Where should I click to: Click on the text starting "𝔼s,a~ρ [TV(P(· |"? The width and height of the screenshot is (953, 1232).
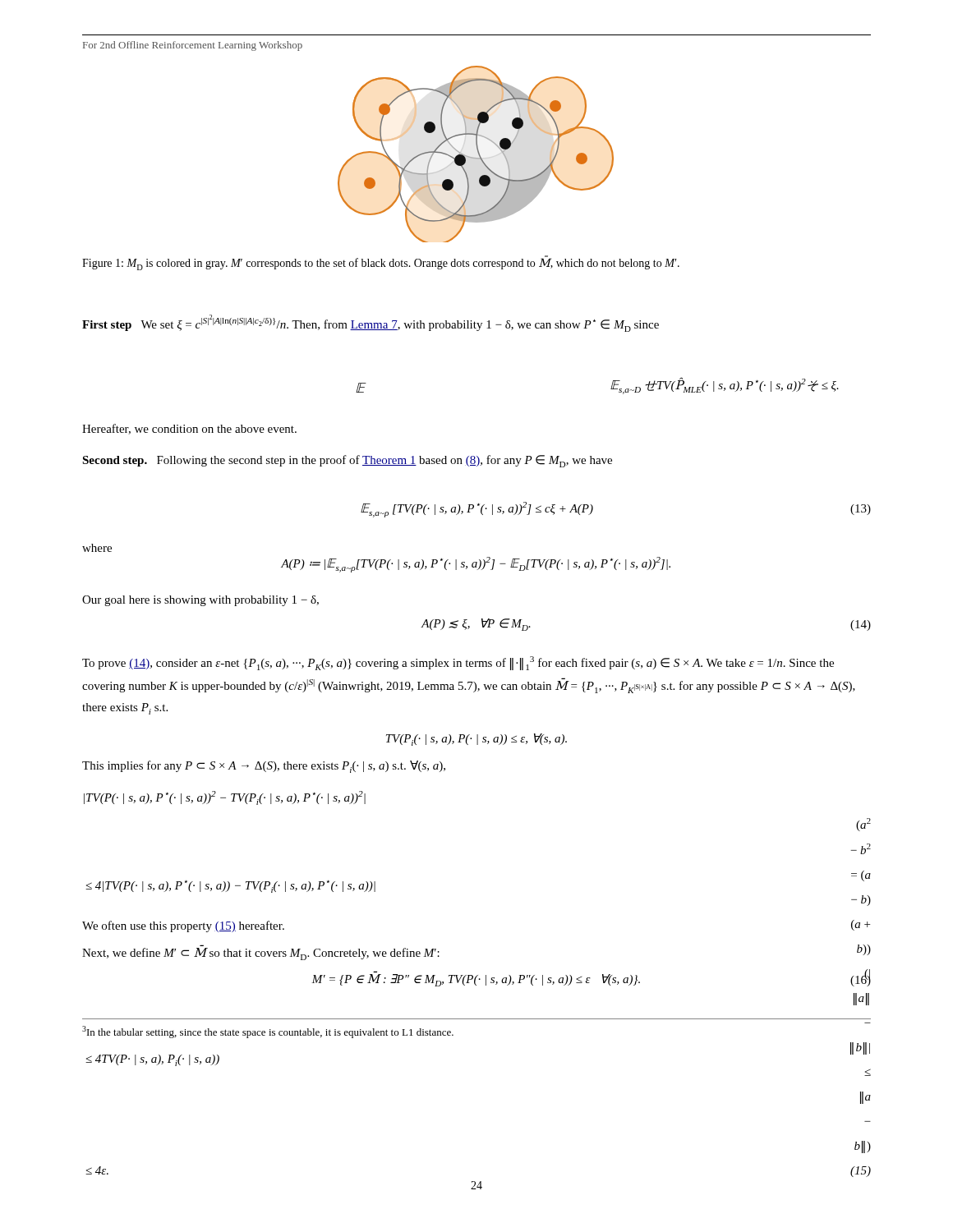pyautogui.click(x=476, y=508)
